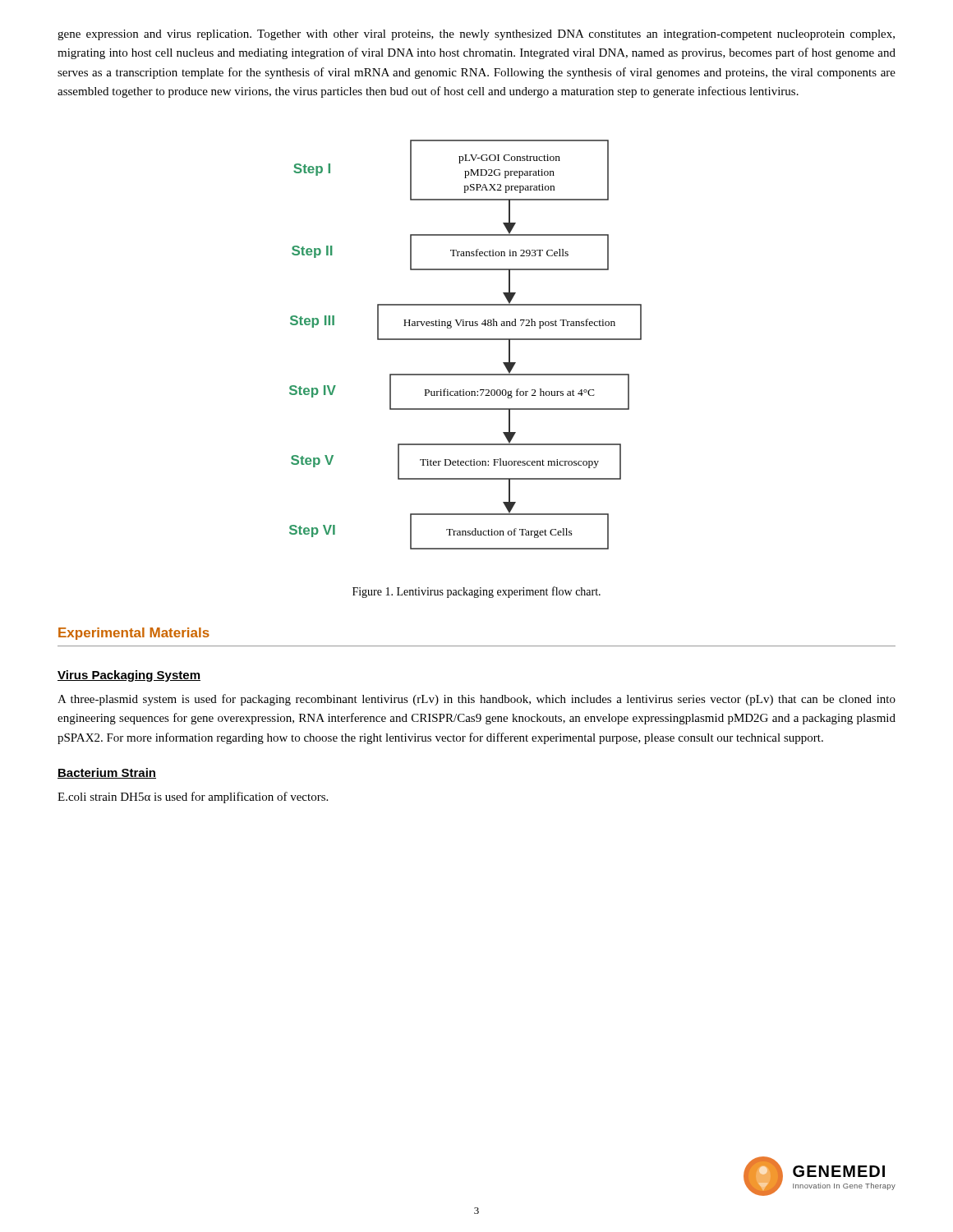The height and width of the screenshot is (1232, 953).
Task: Find the section header containing "Experimental Materials"
Action: 134,633
